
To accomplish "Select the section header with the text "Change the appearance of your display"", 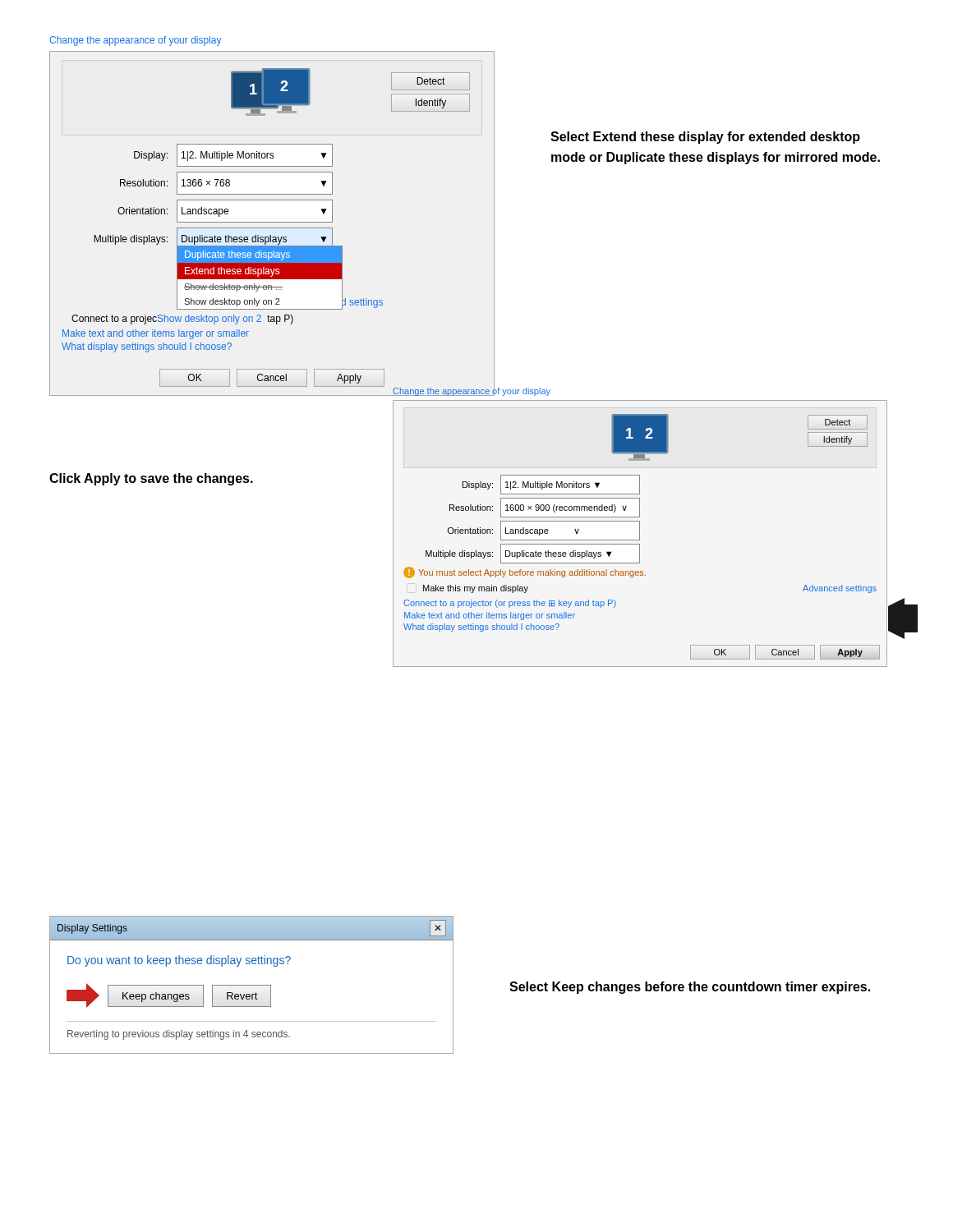I will click(x=135, y=40).
